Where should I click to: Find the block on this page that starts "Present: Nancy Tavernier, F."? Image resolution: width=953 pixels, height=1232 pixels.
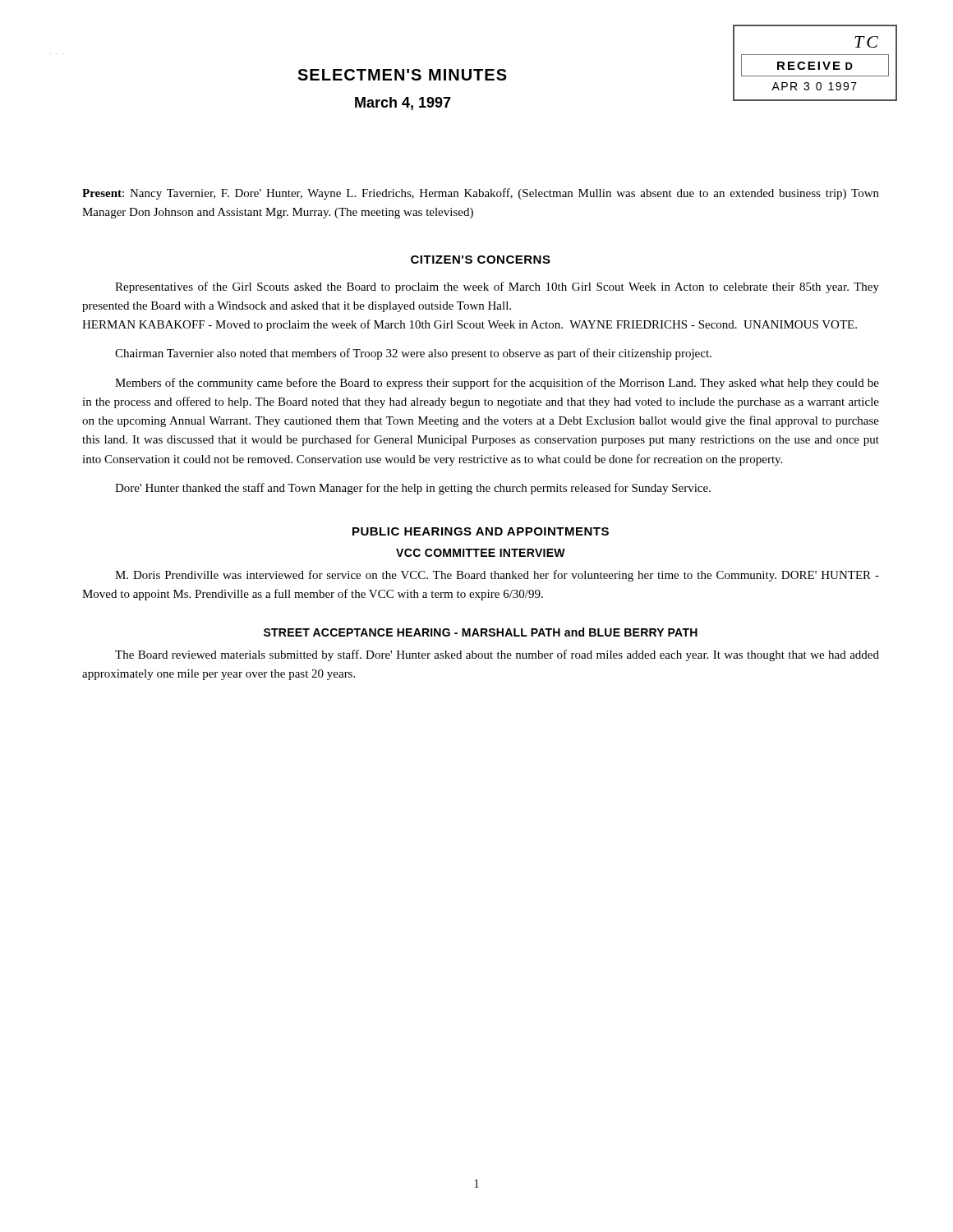point(481,203)
